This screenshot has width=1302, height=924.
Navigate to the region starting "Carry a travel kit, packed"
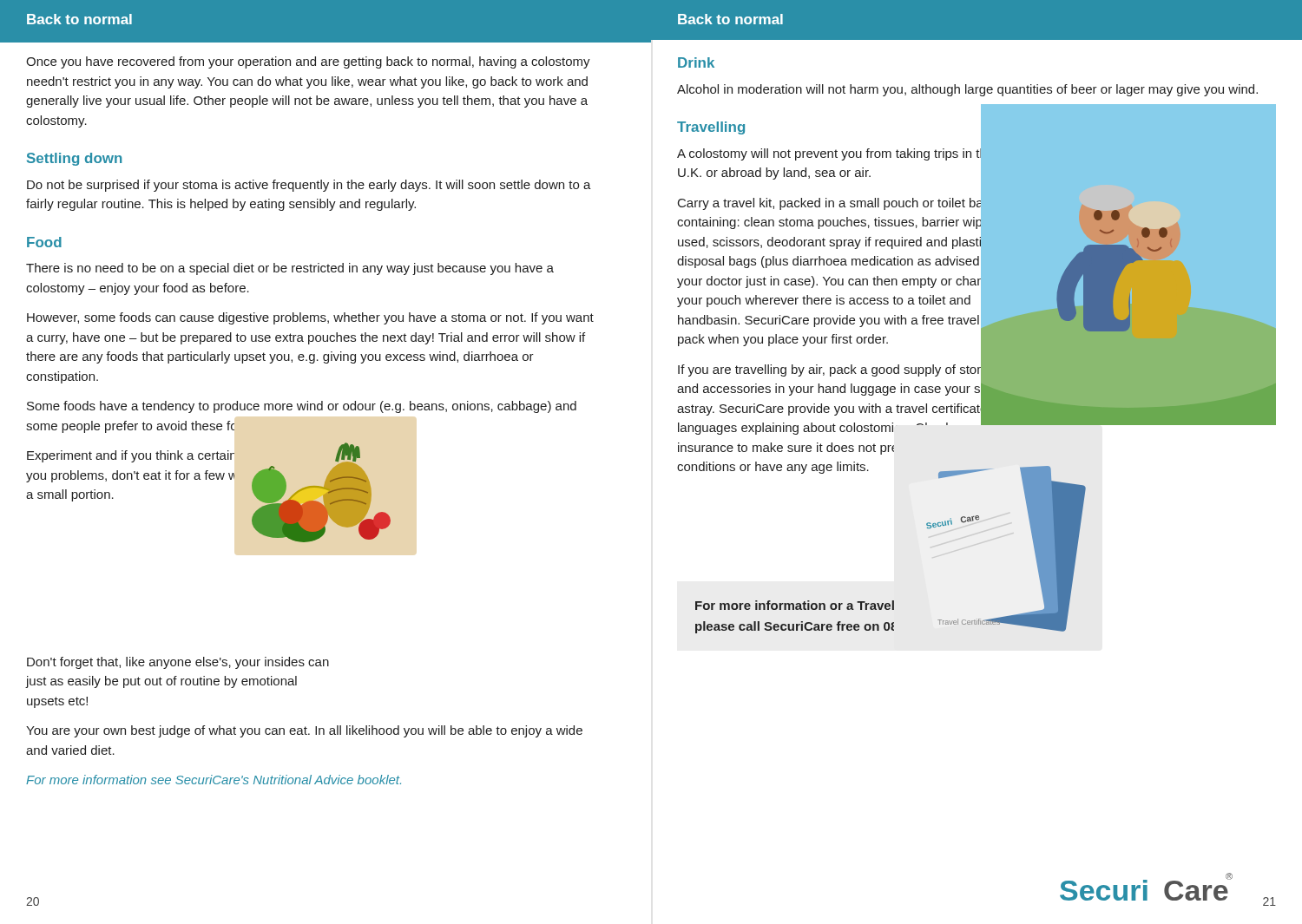click(x=842, y=271)
